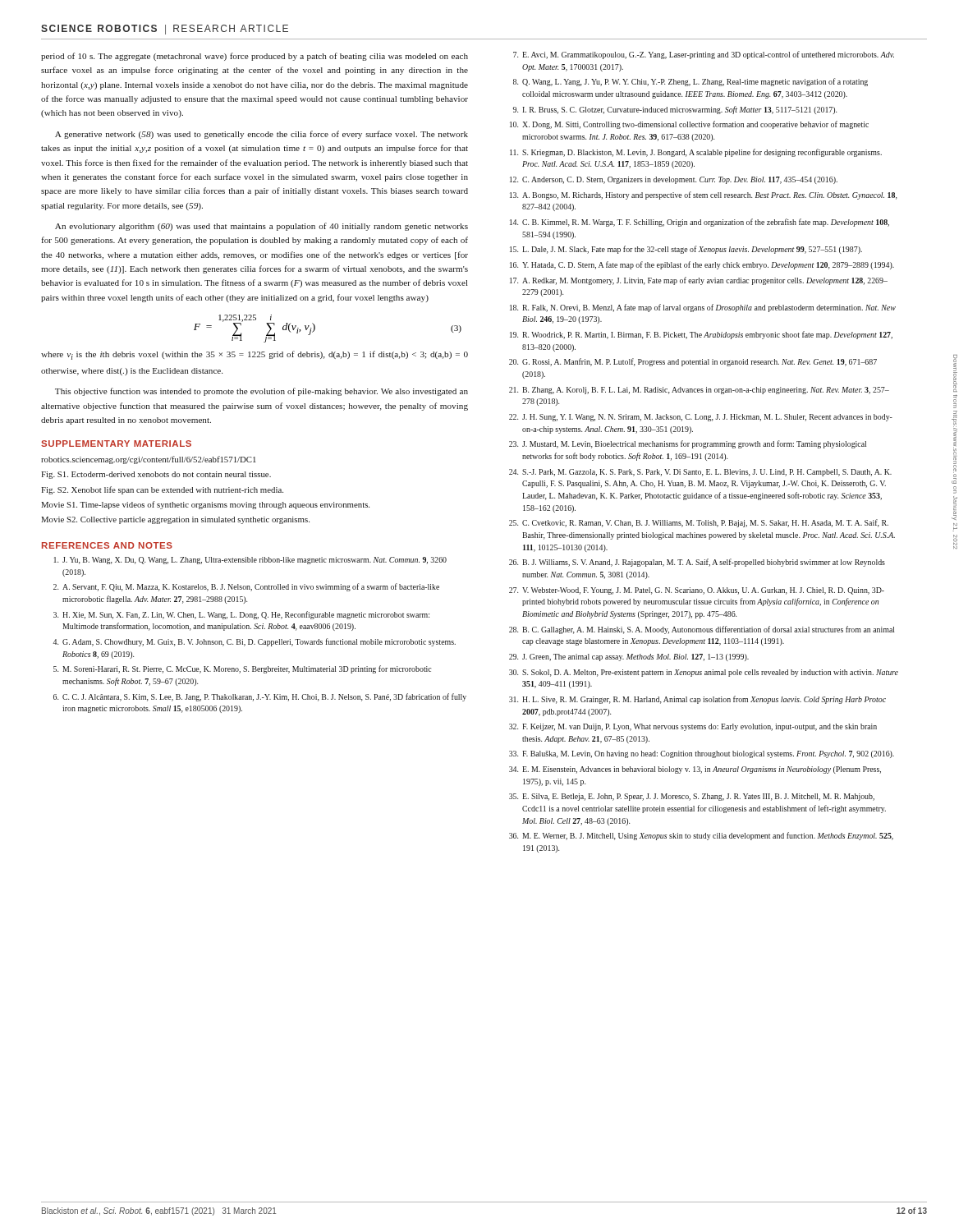Click on the list item that says "35. E. Silva, E. Betleja,"

pos(698,809)
